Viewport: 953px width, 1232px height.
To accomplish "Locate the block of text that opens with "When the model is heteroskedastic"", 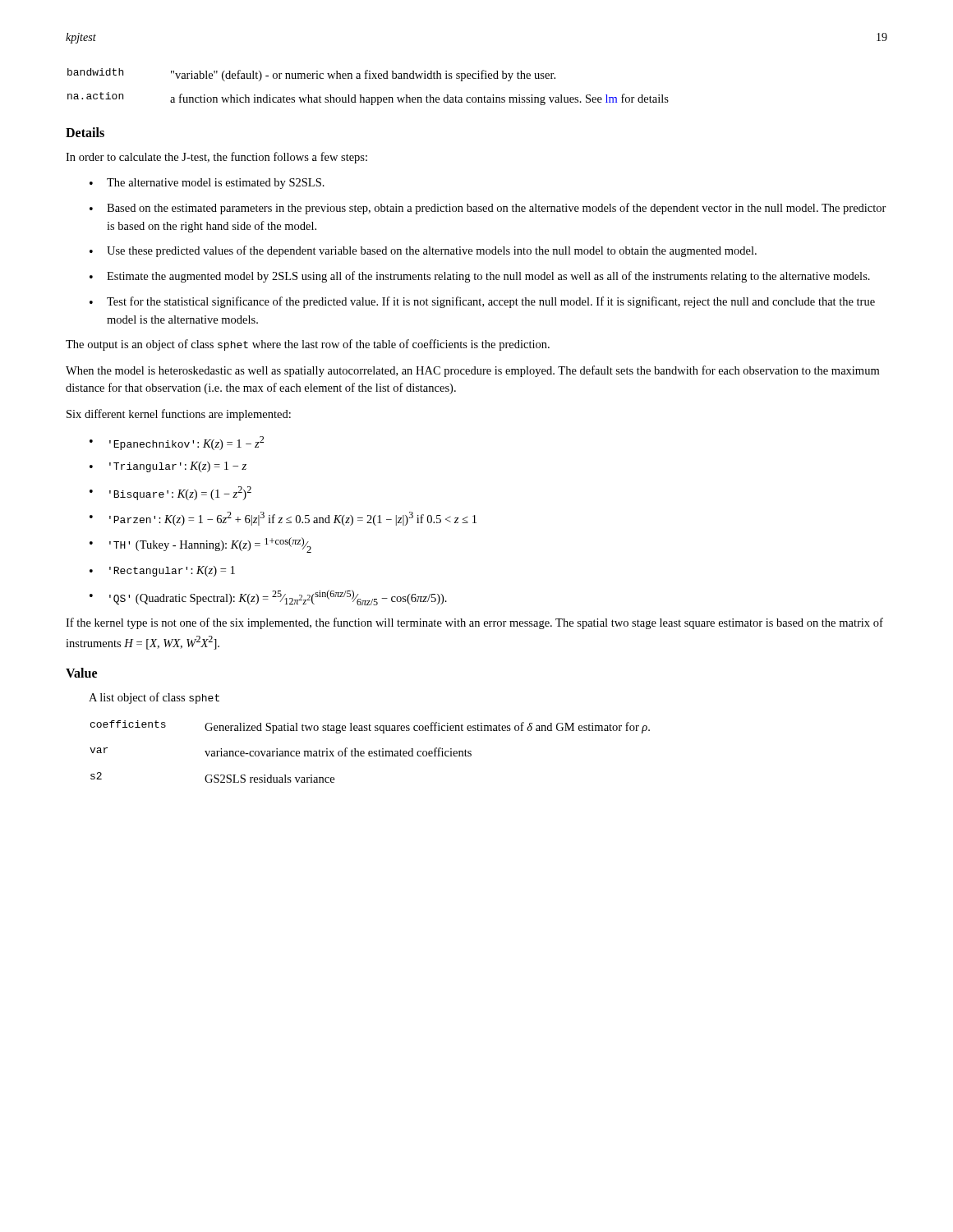I will [473, 379].
